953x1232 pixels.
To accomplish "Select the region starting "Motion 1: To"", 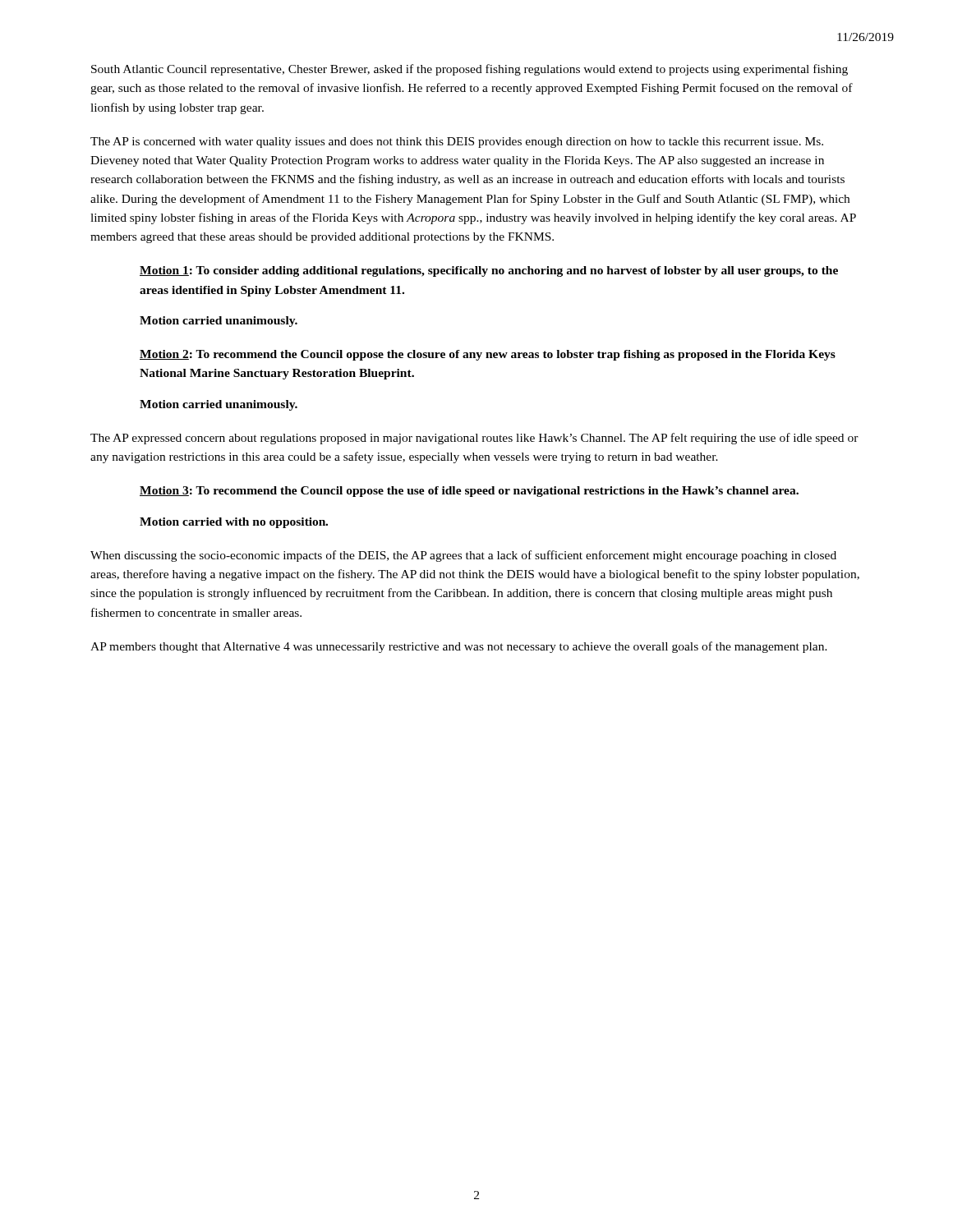I will pos(501,280).
